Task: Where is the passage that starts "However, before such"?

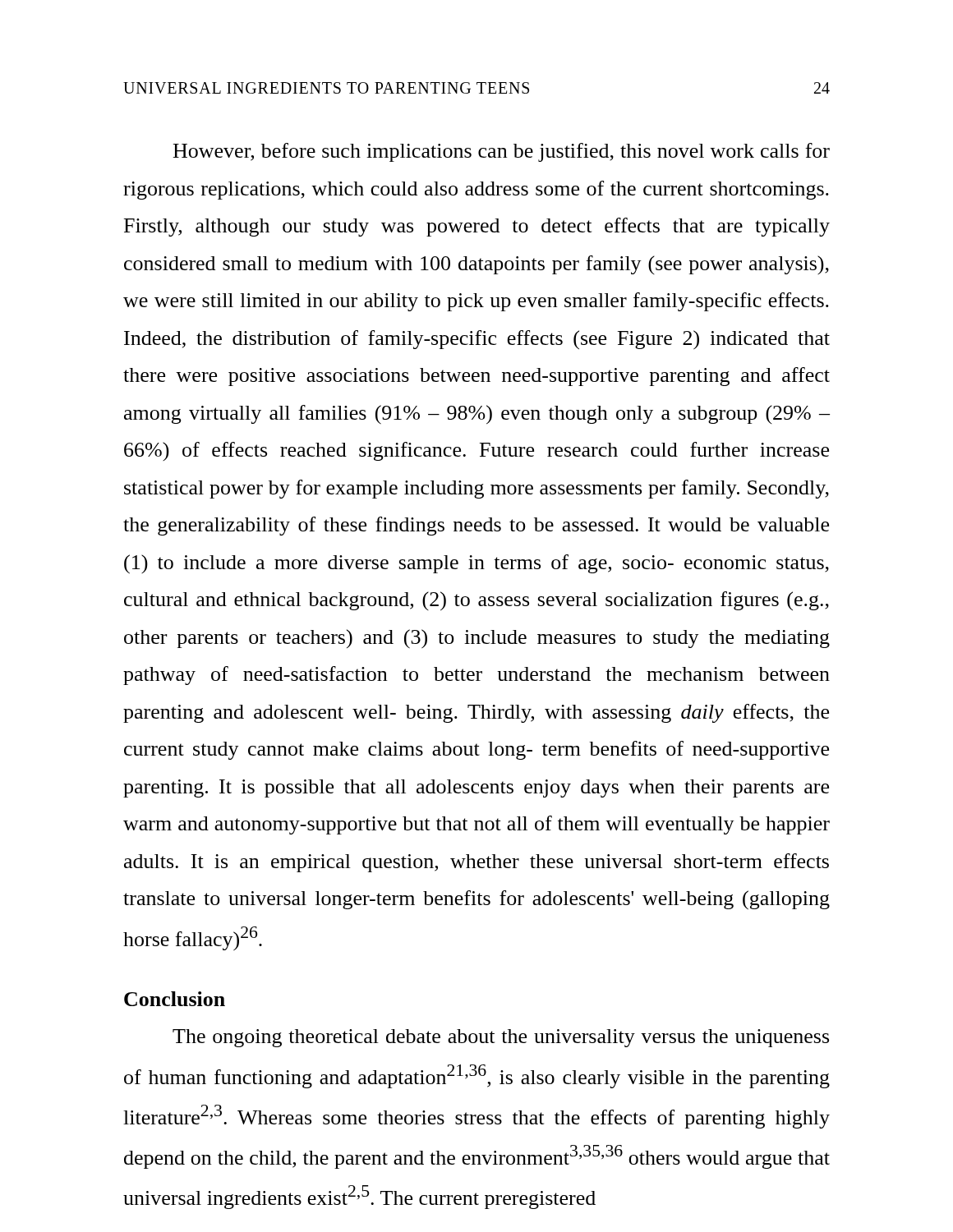Action: 476,545
